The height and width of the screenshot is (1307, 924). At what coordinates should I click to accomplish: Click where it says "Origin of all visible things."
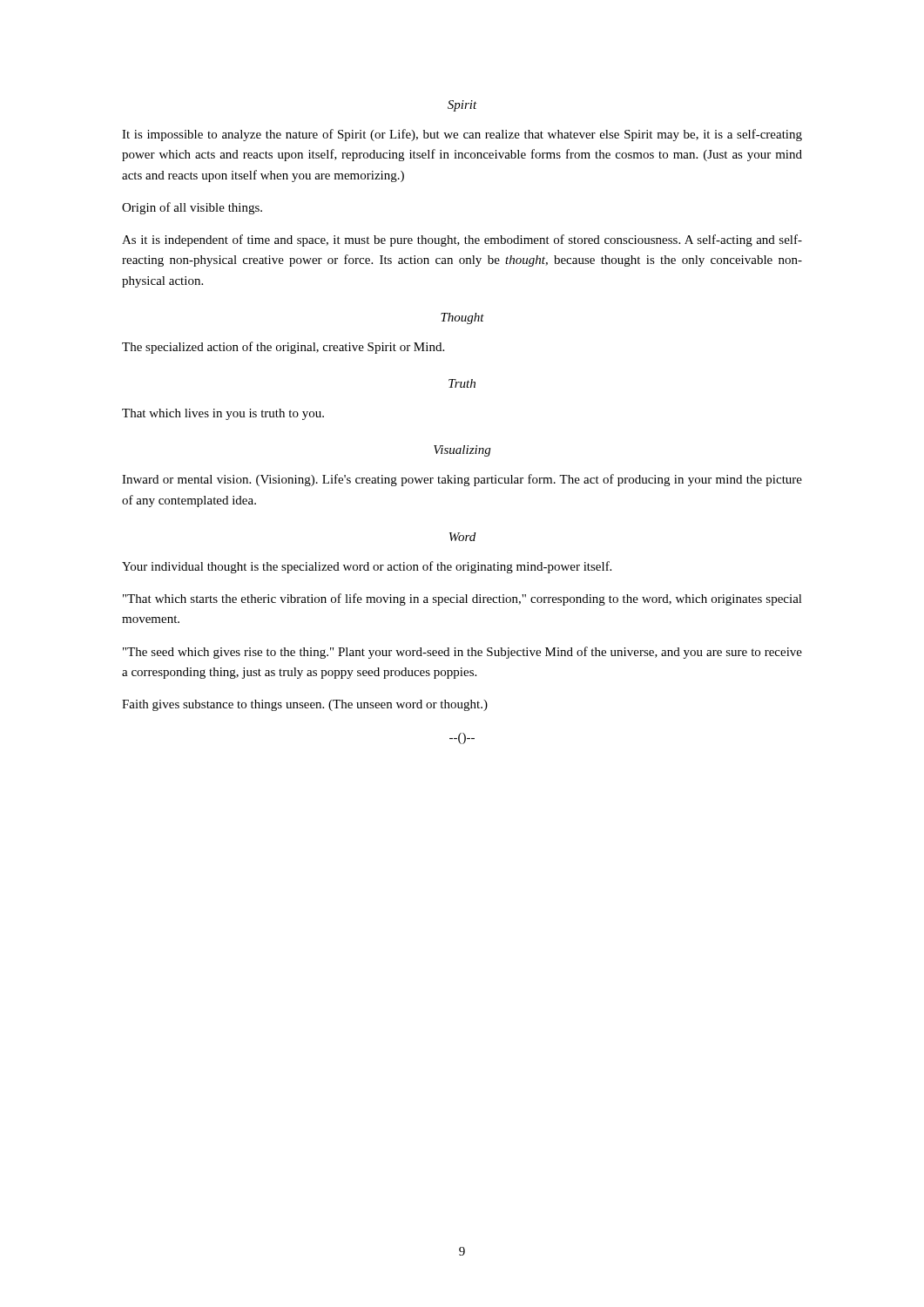pos(193,207)
